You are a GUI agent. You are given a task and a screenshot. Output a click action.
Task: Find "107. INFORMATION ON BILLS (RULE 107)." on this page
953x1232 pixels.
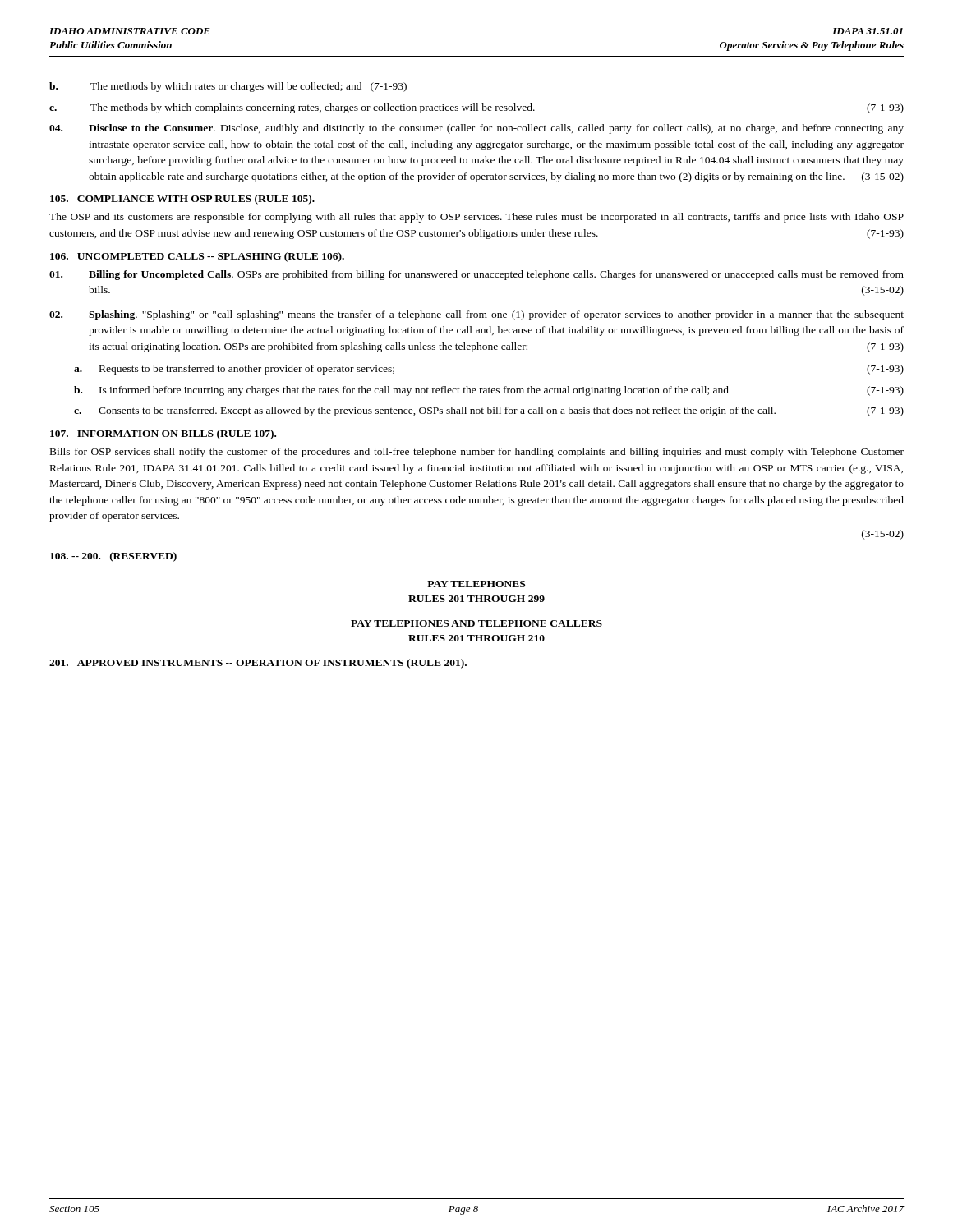coord(163,433)
